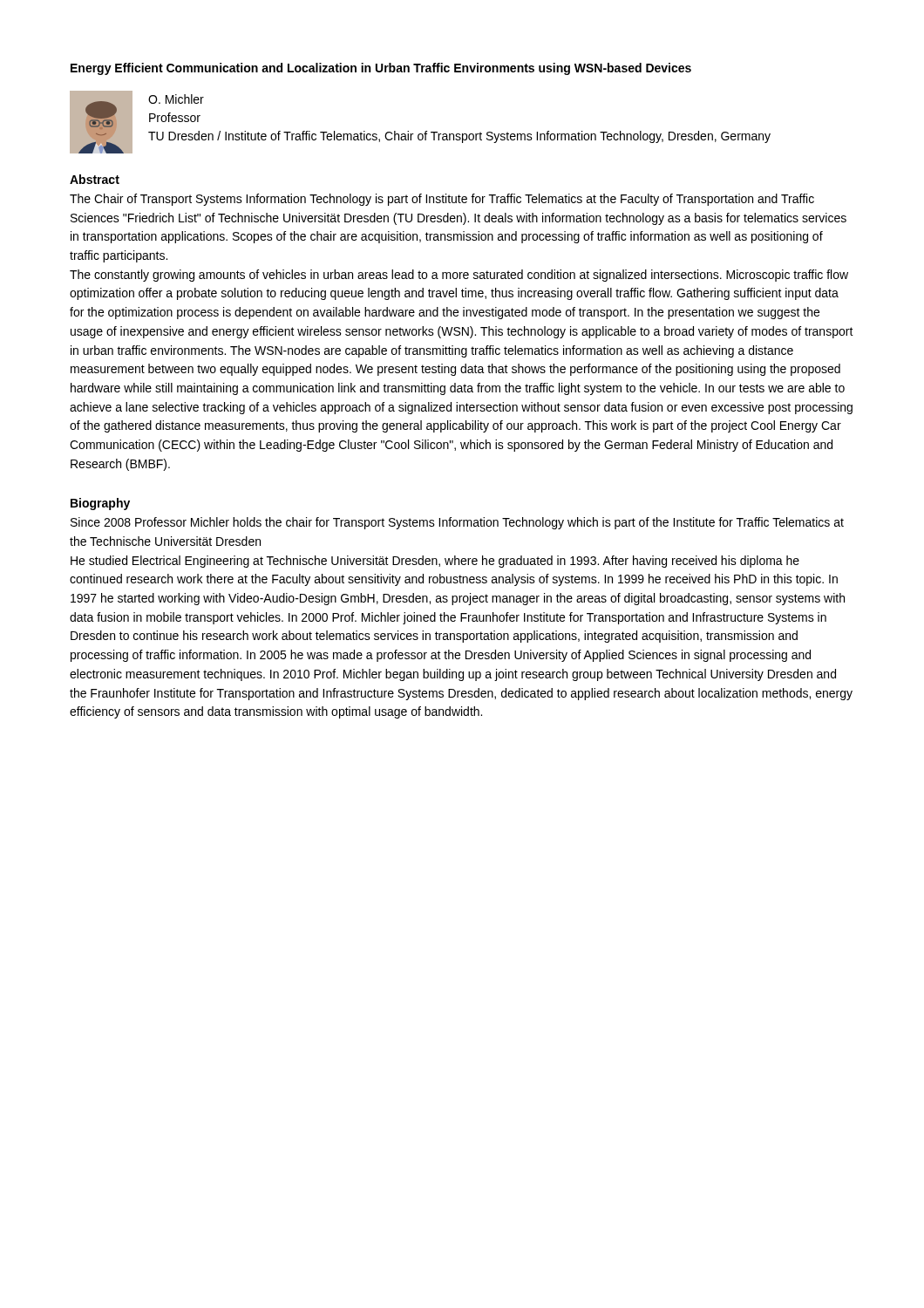Click the photo
The height and width of the screenshot is (1308, 924).
pyautogui.click(x=101, y=122)
